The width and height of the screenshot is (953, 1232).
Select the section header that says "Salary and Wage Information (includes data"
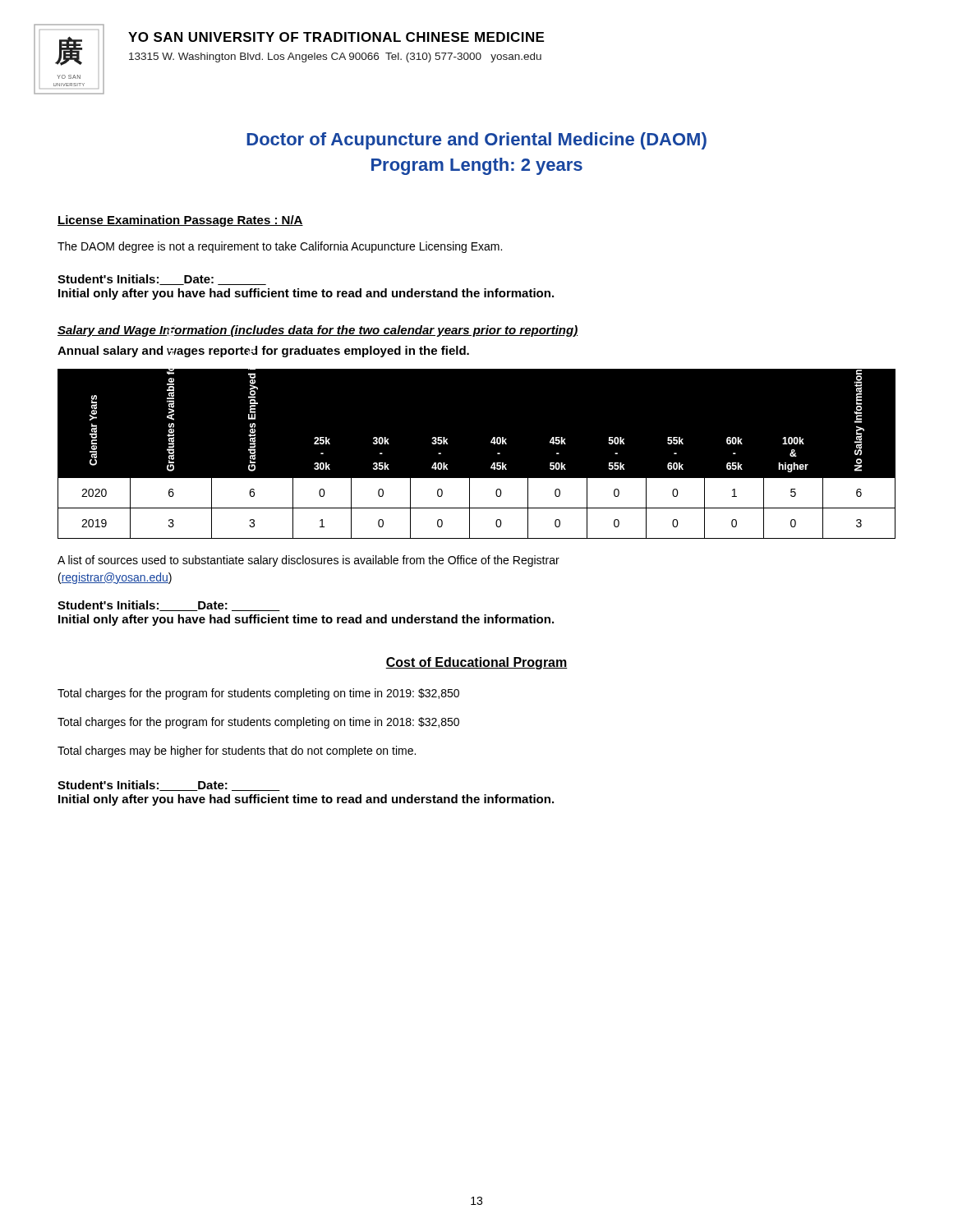pyautogui.click(x=318, y=329)
